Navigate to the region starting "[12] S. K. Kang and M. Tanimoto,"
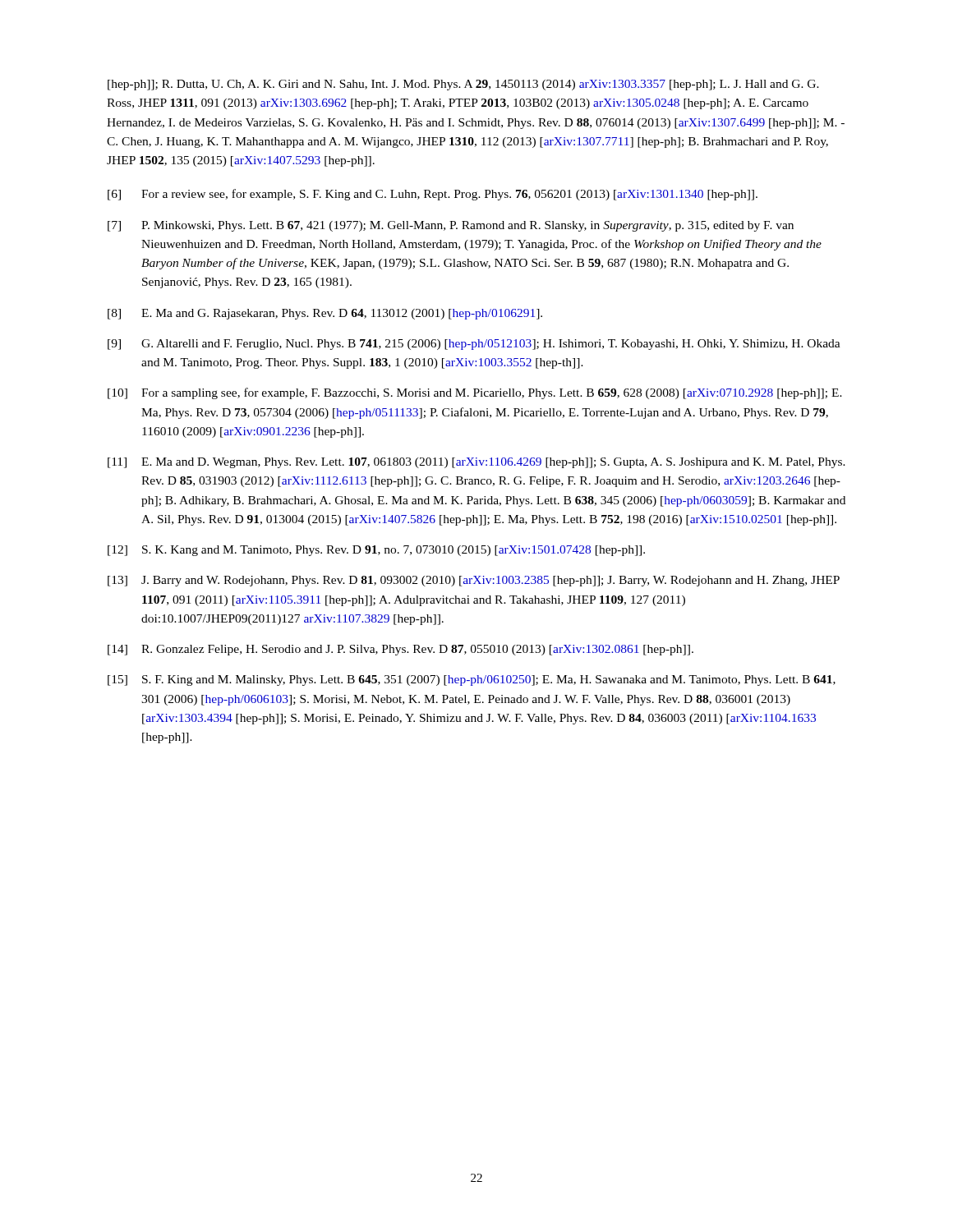The image size is (953, 1232). coord(476,549)
